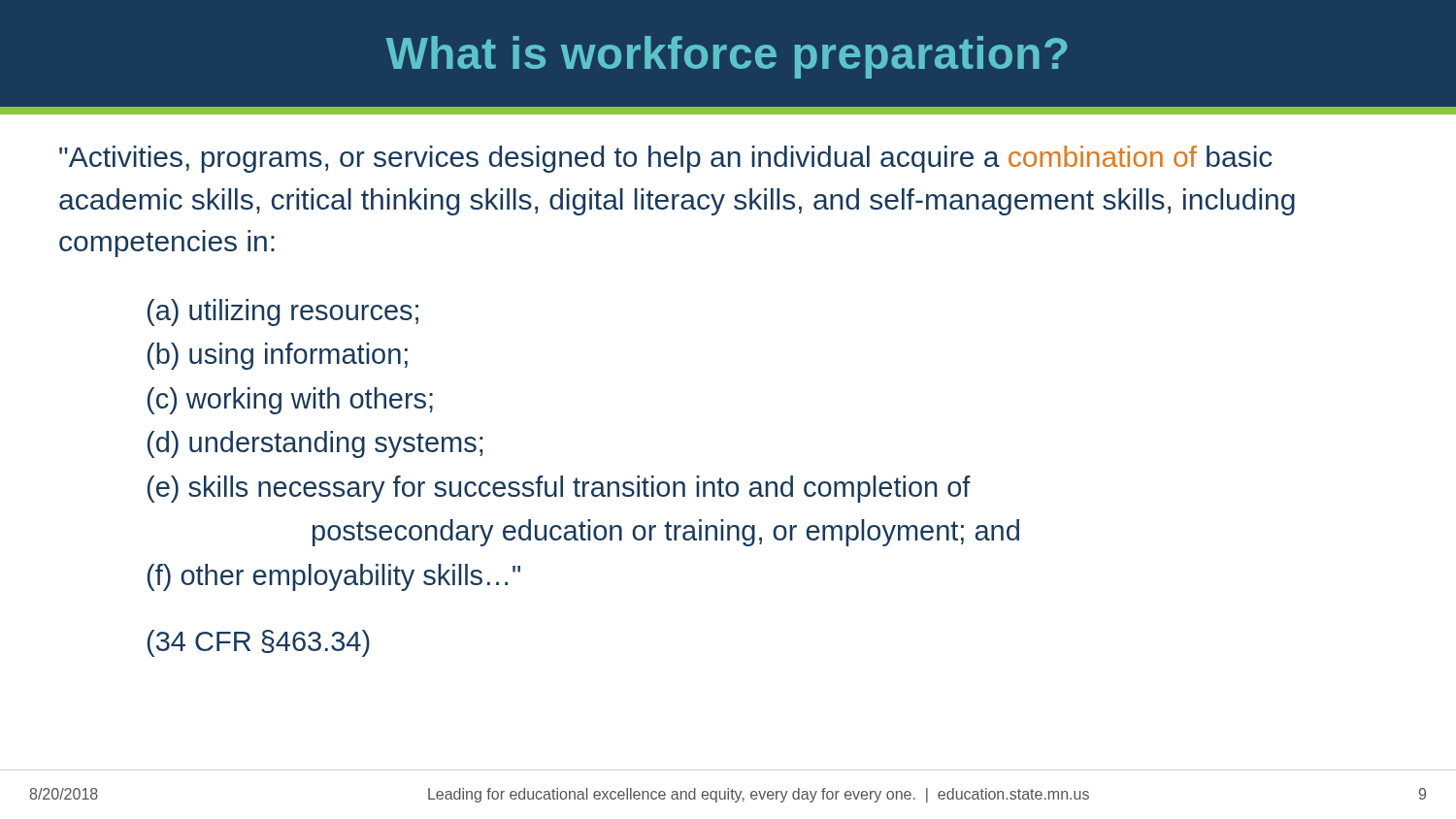
Task: Click on the region starting "What is workforce preparation?"
Action: click(728, 53)
